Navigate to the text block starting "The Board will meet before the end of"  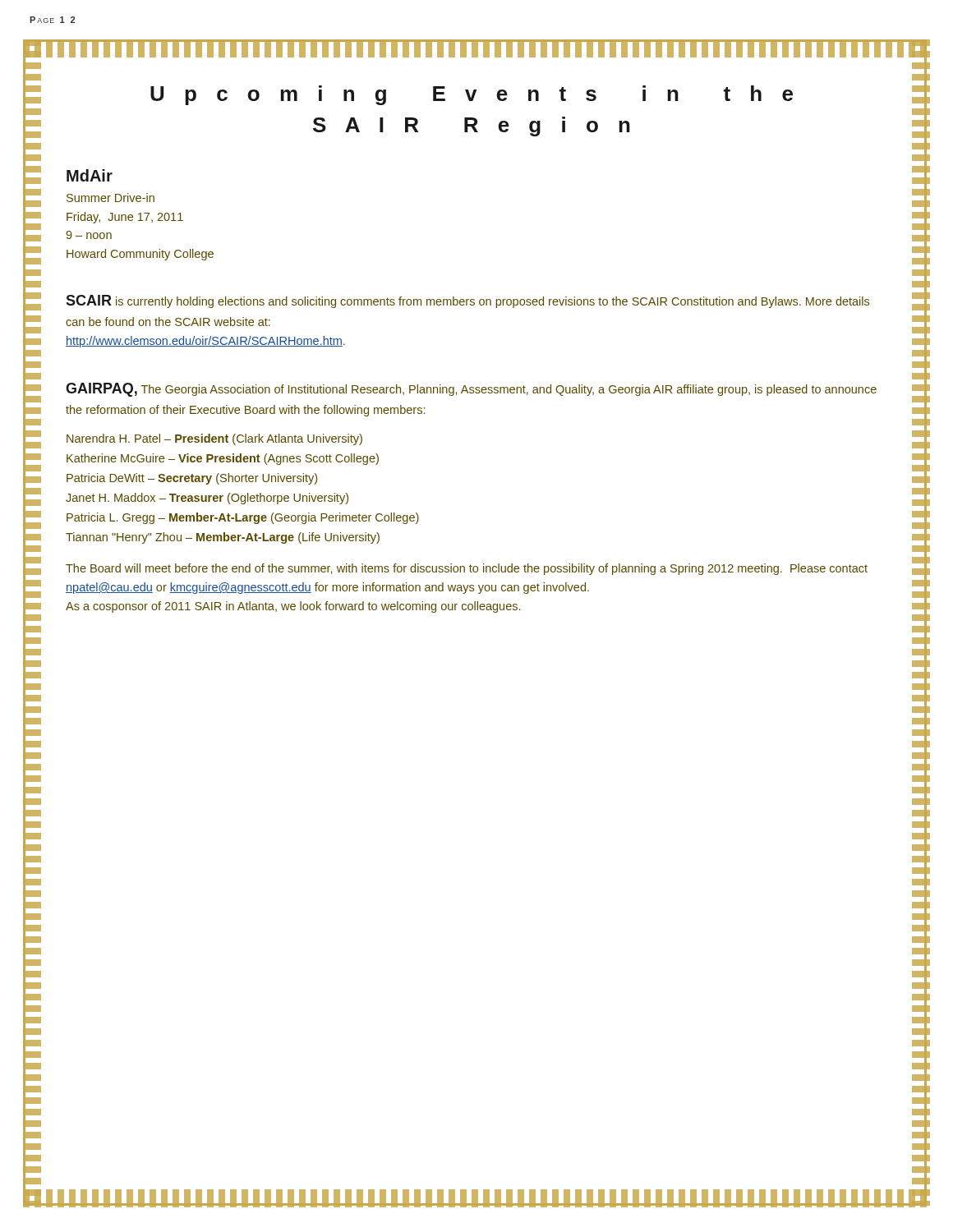coord(467,587)
